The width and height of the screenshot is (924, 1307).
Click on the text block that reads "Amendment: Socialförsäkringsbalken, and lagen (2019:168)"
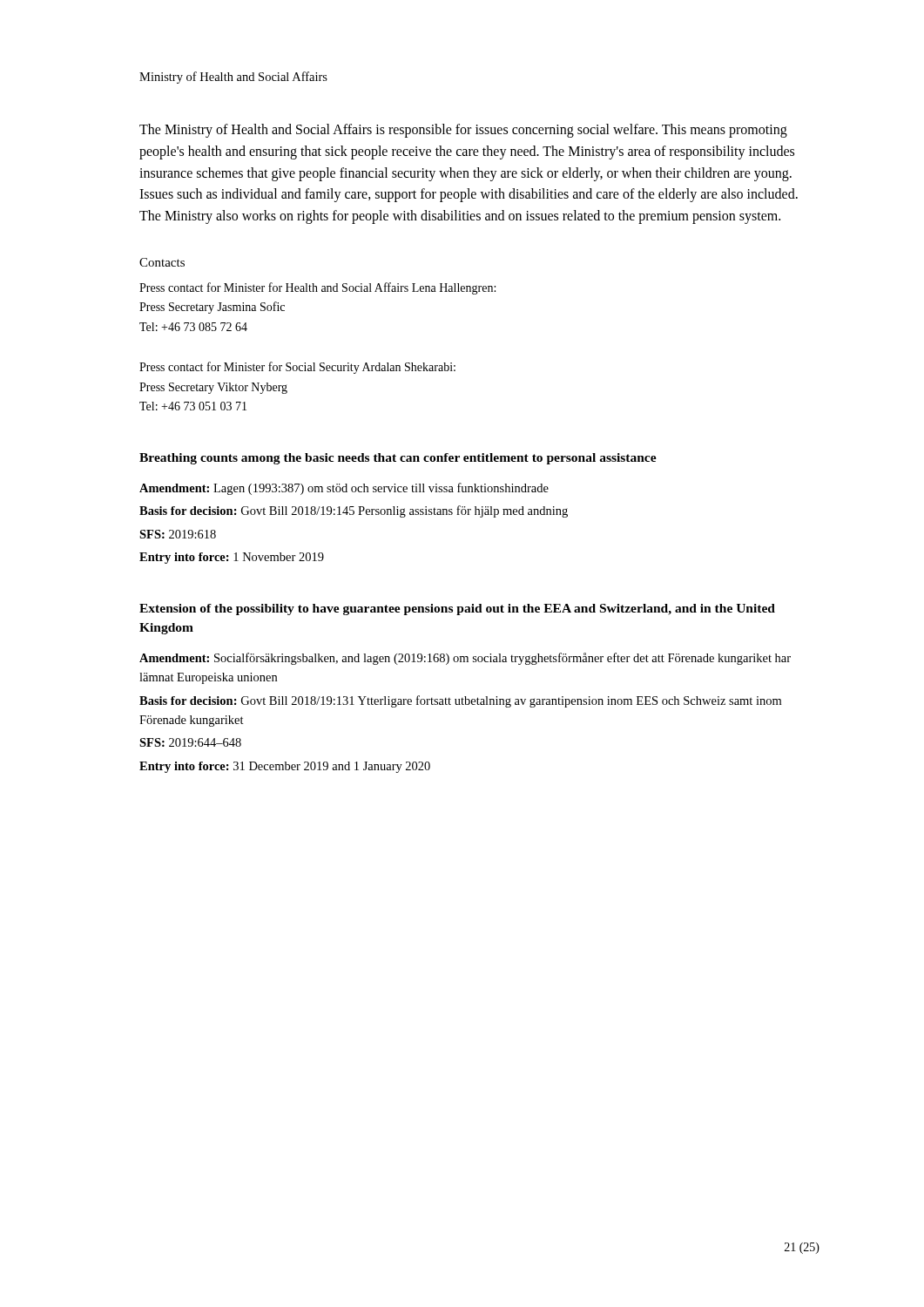(479, 712)
